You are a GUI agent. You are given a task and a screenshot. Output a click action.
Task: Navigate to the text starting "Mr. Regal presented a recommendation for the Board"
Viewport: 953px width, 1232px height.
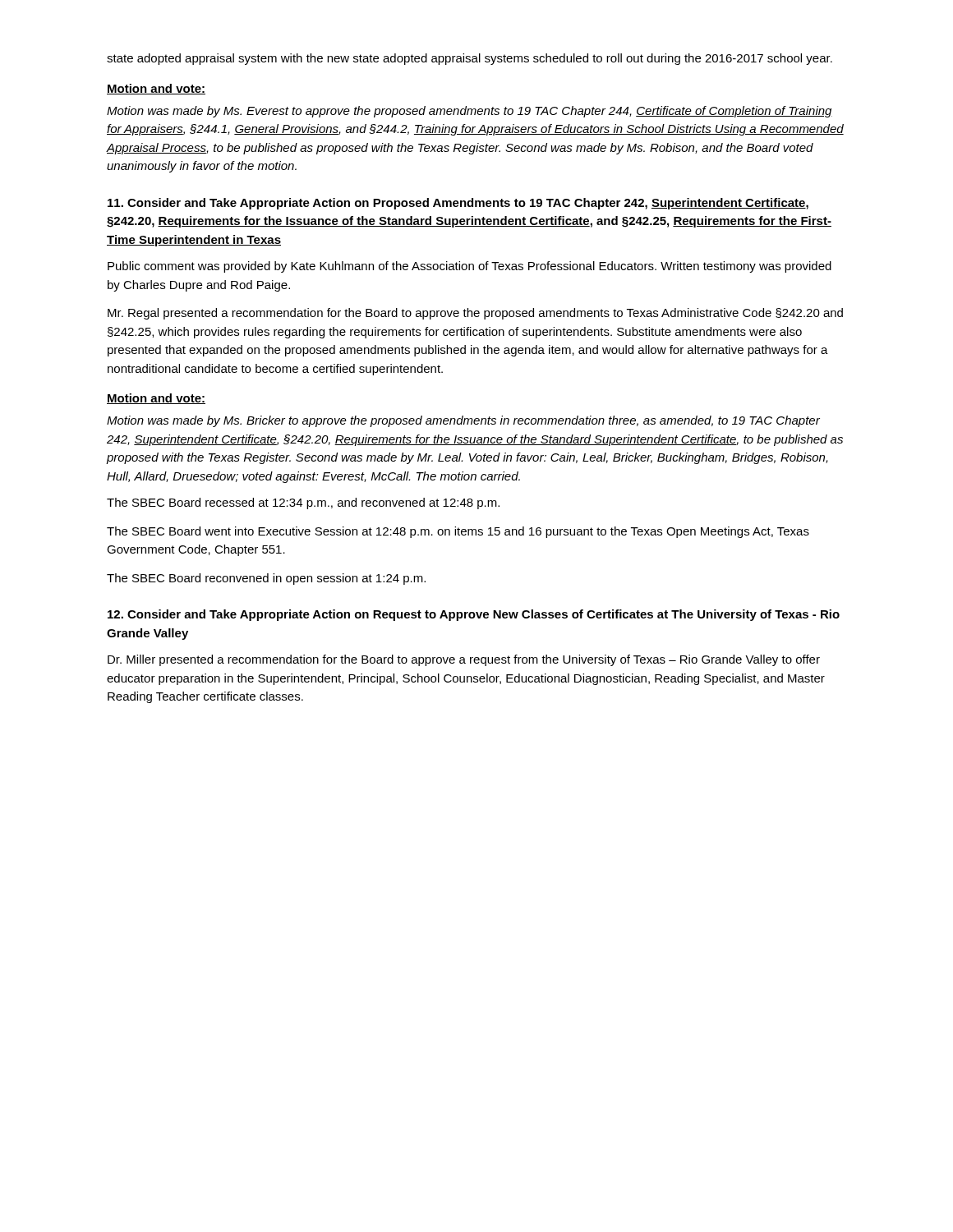(476, 341)
